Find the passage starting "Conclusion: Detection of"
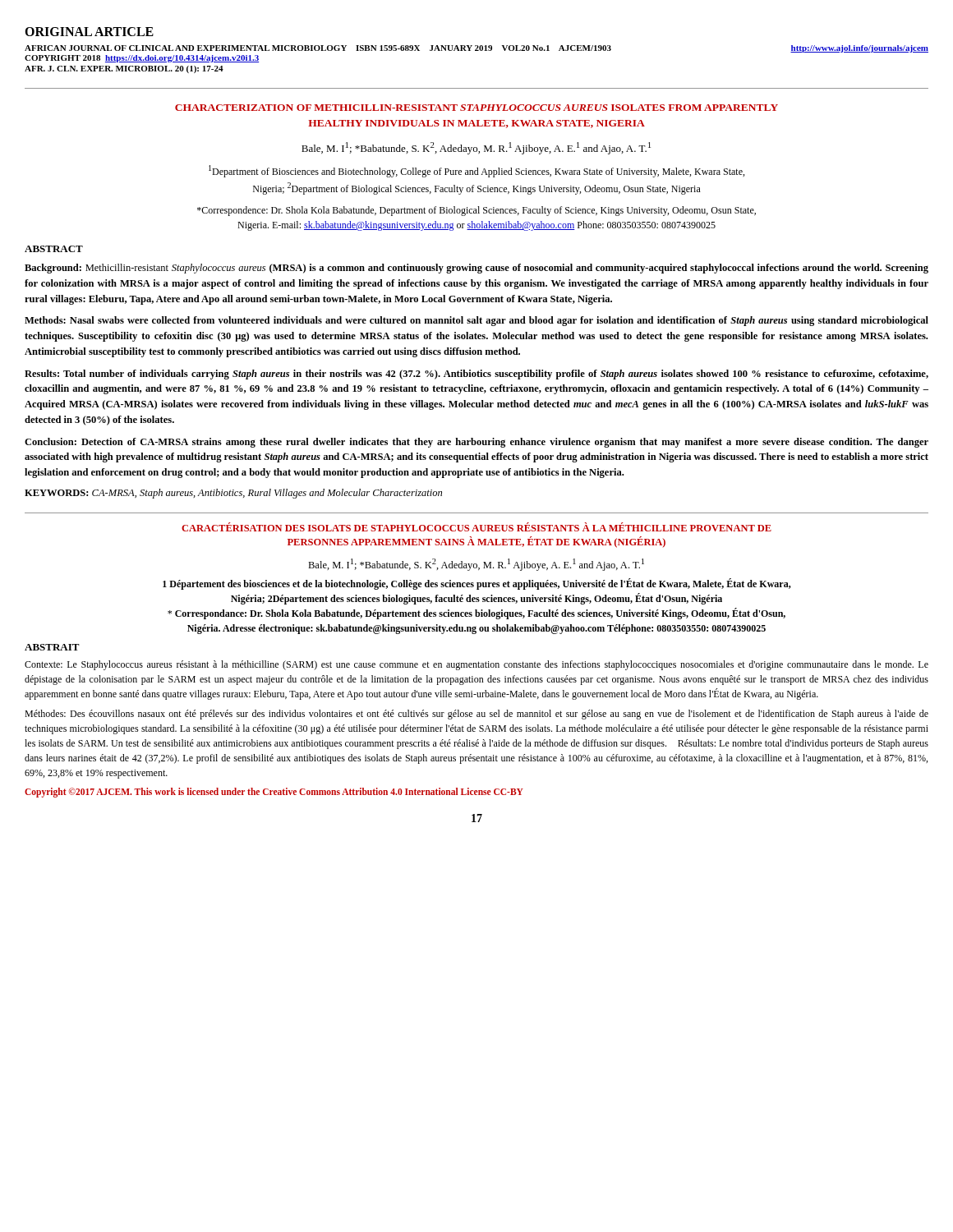 pyautogui.click(x=476, y=457)
